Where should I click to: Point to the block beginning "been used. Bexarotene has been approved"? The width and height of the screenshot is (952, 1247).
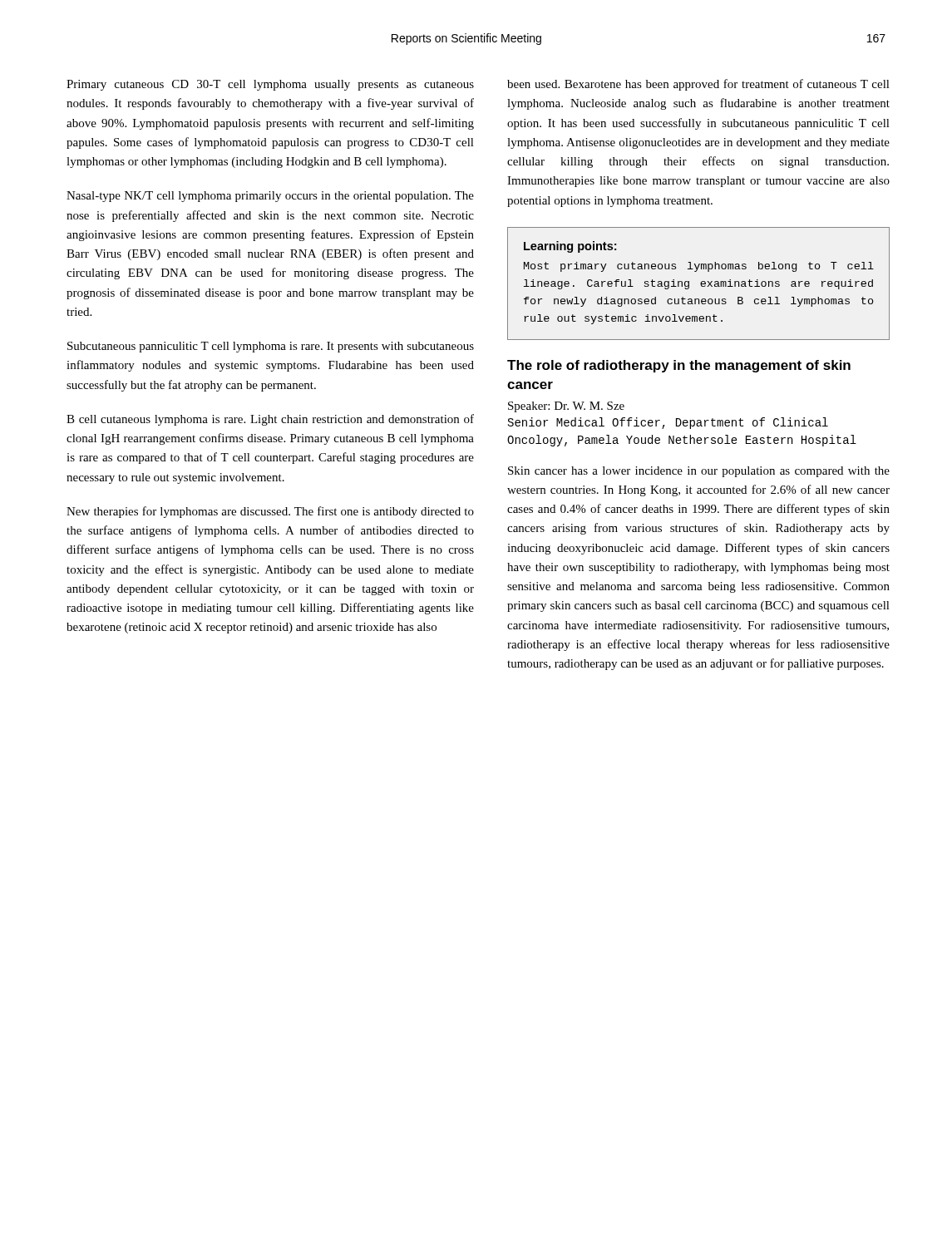click(698, 142)
